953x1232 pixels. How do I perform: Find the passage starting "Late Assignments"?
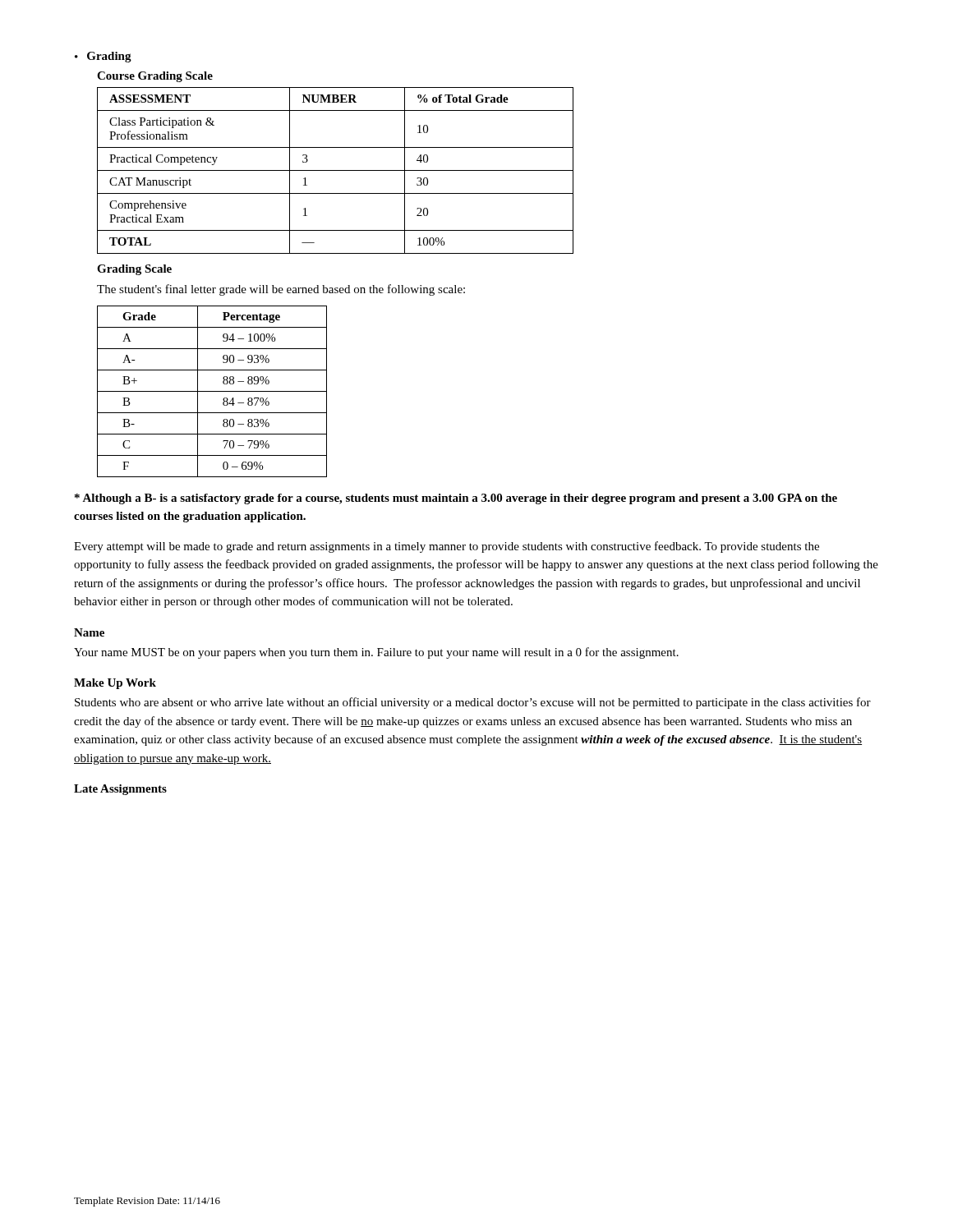tap(120, 788)
